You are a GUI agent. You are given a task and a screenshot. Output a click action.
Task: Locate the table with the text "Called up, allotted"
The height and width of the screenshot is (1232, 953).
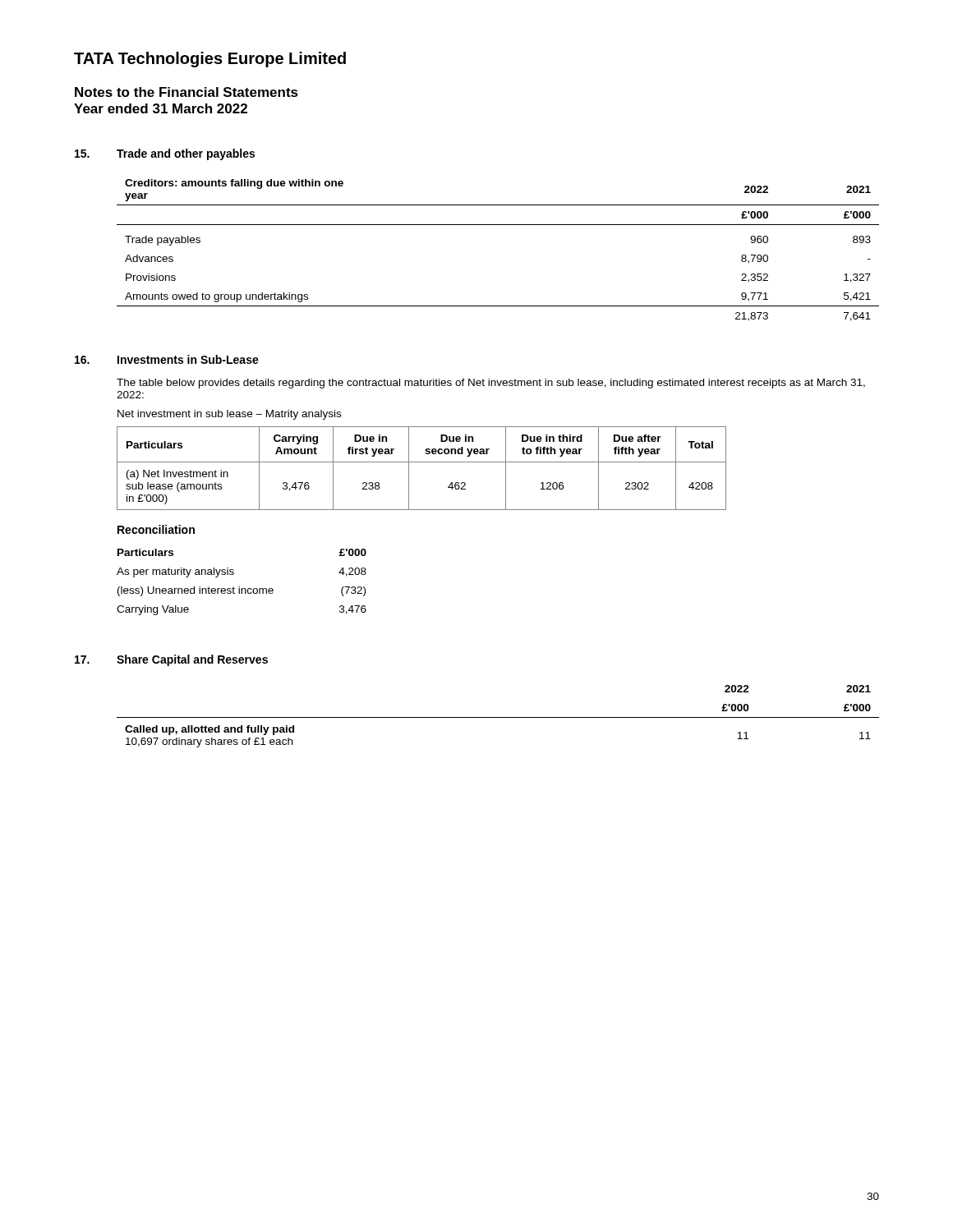coord(498,716)
